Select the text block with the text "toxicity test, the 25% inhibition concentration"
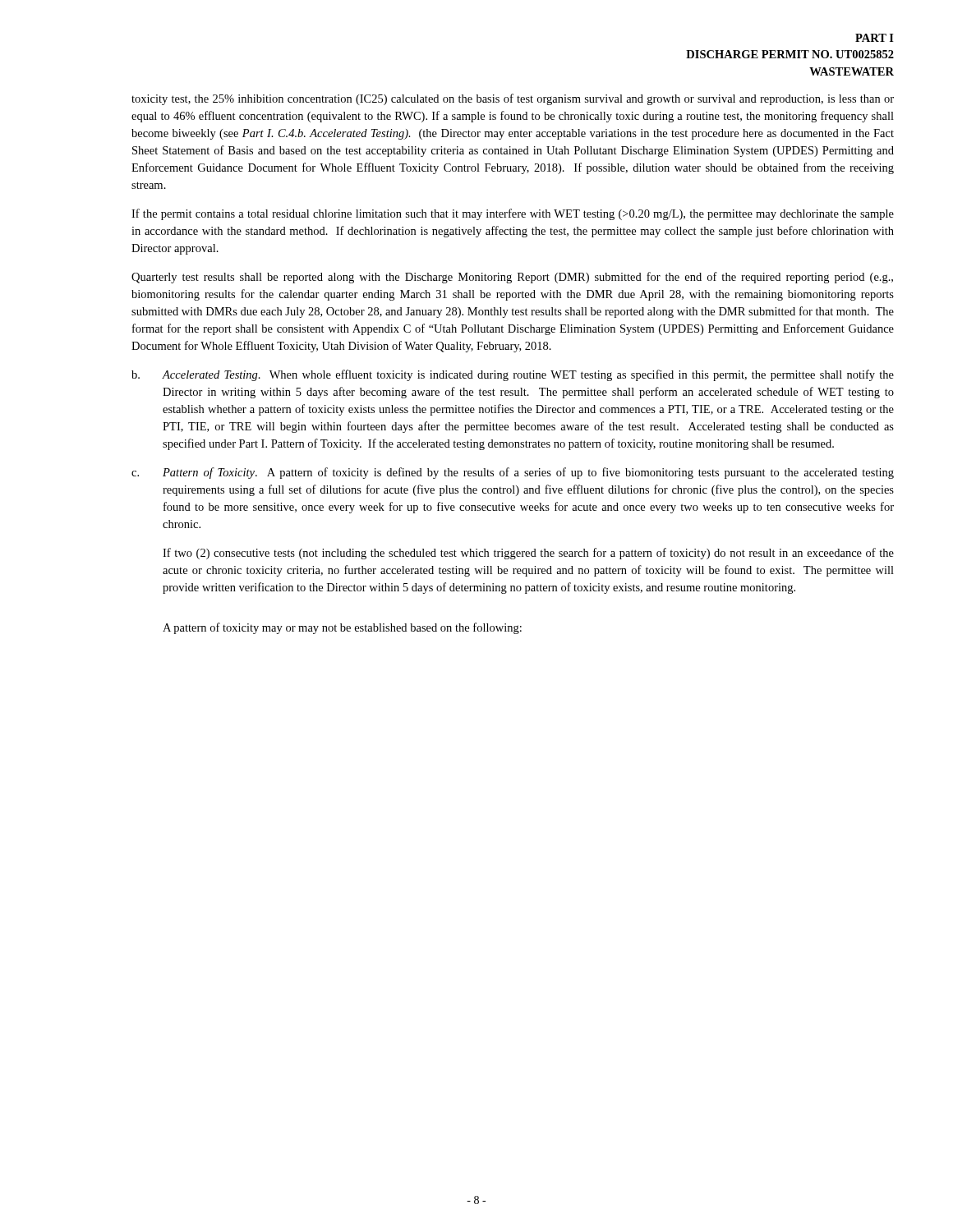Viewport: 953px width, 1232px height. coord(513,142)
